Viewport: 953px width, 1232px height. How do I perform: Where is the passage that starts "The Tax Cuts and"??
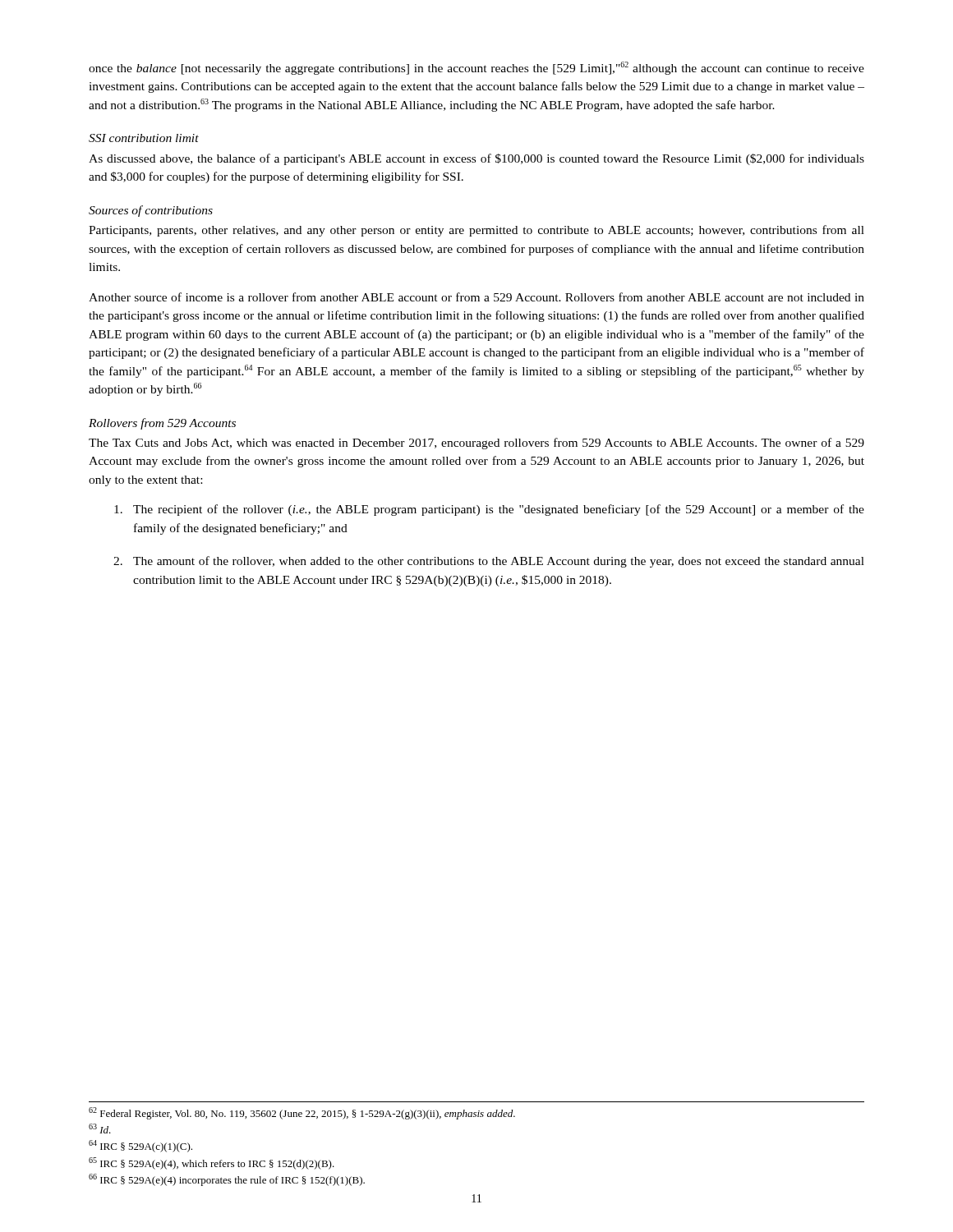click(x=476, y=461)
